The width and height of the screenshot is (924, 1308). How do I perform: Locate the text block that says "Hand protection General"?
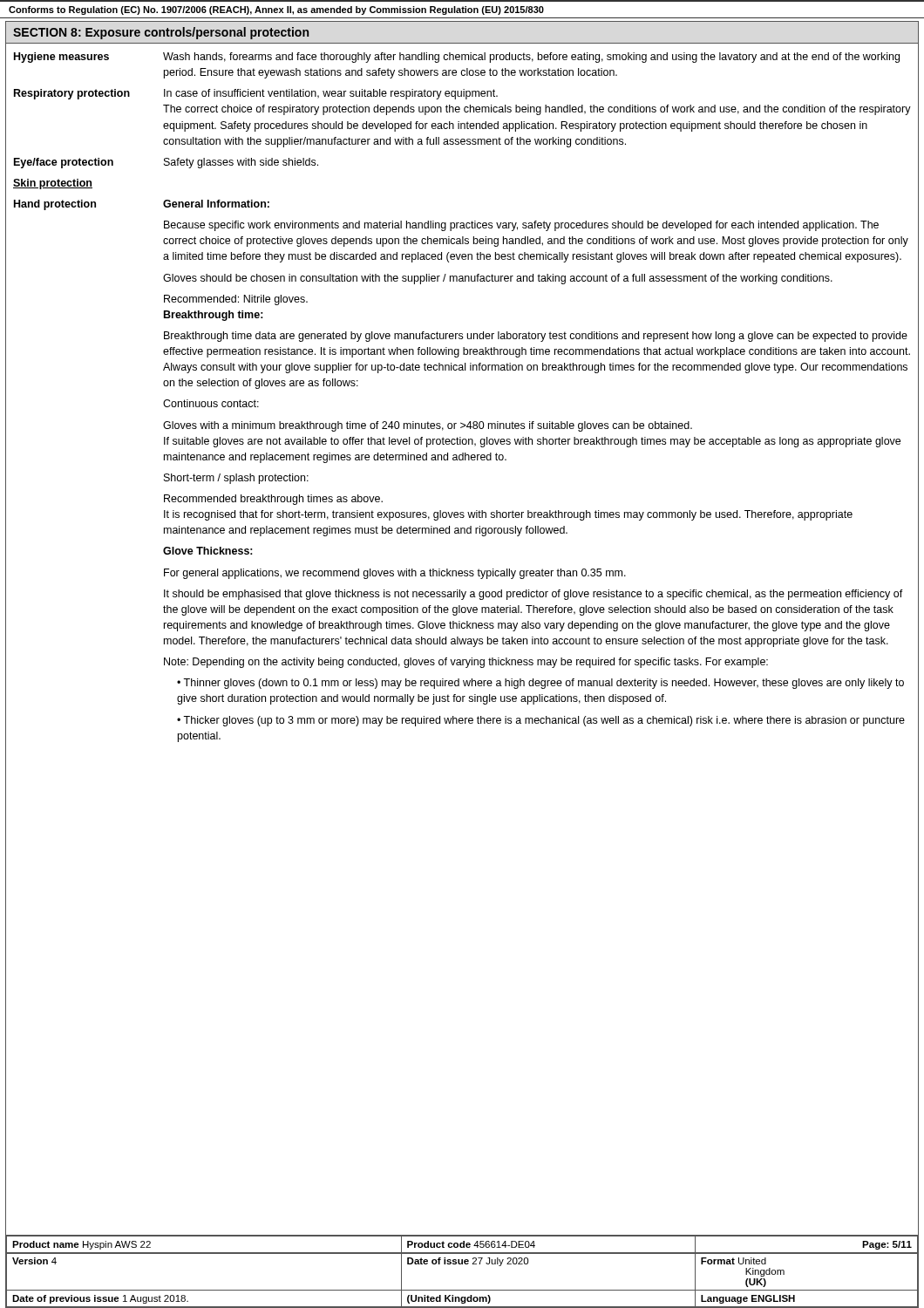click(x=46, y=204)
